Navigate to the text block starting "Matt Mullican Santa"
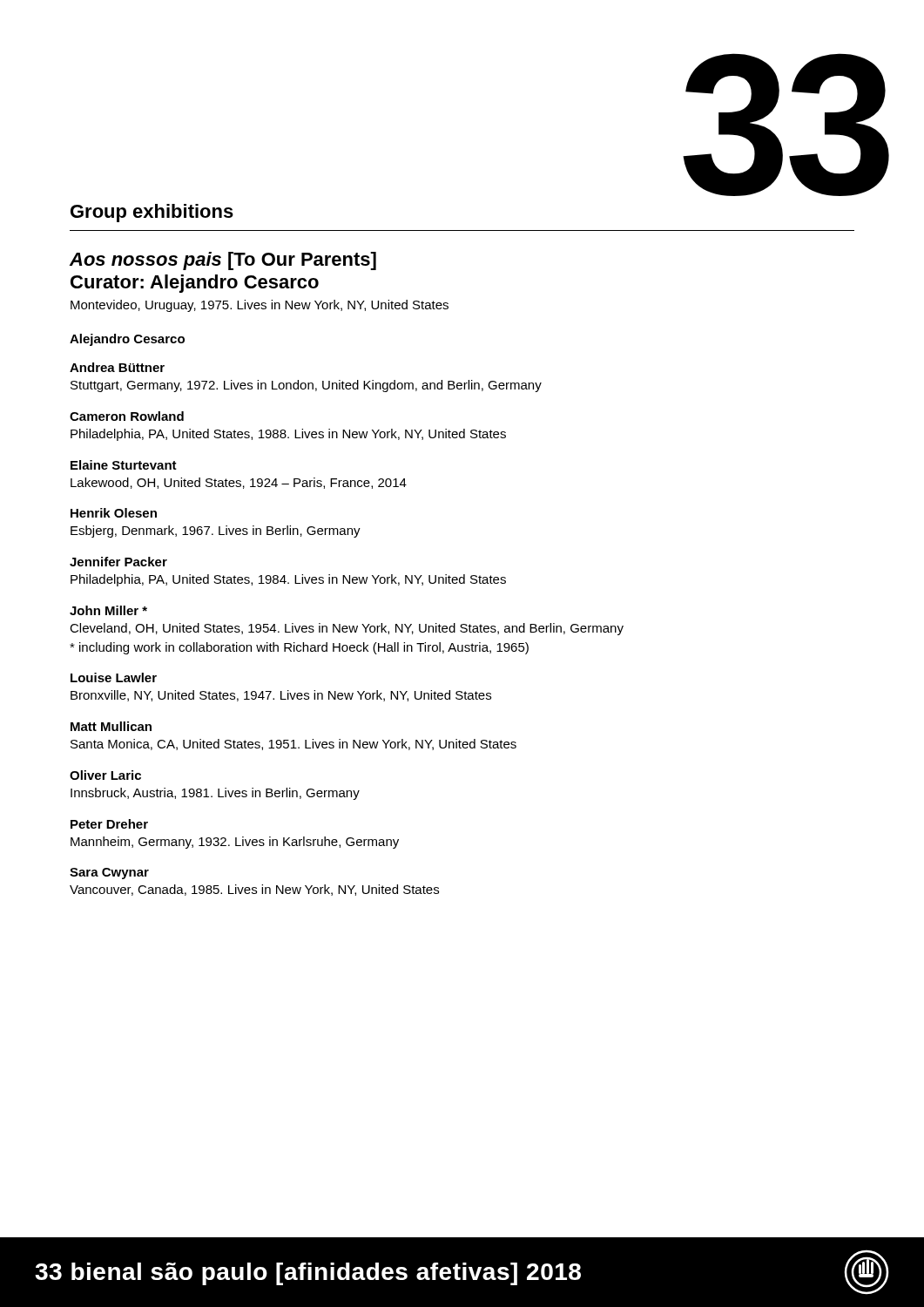The image size is (924, 1307). tap(462, 736)
